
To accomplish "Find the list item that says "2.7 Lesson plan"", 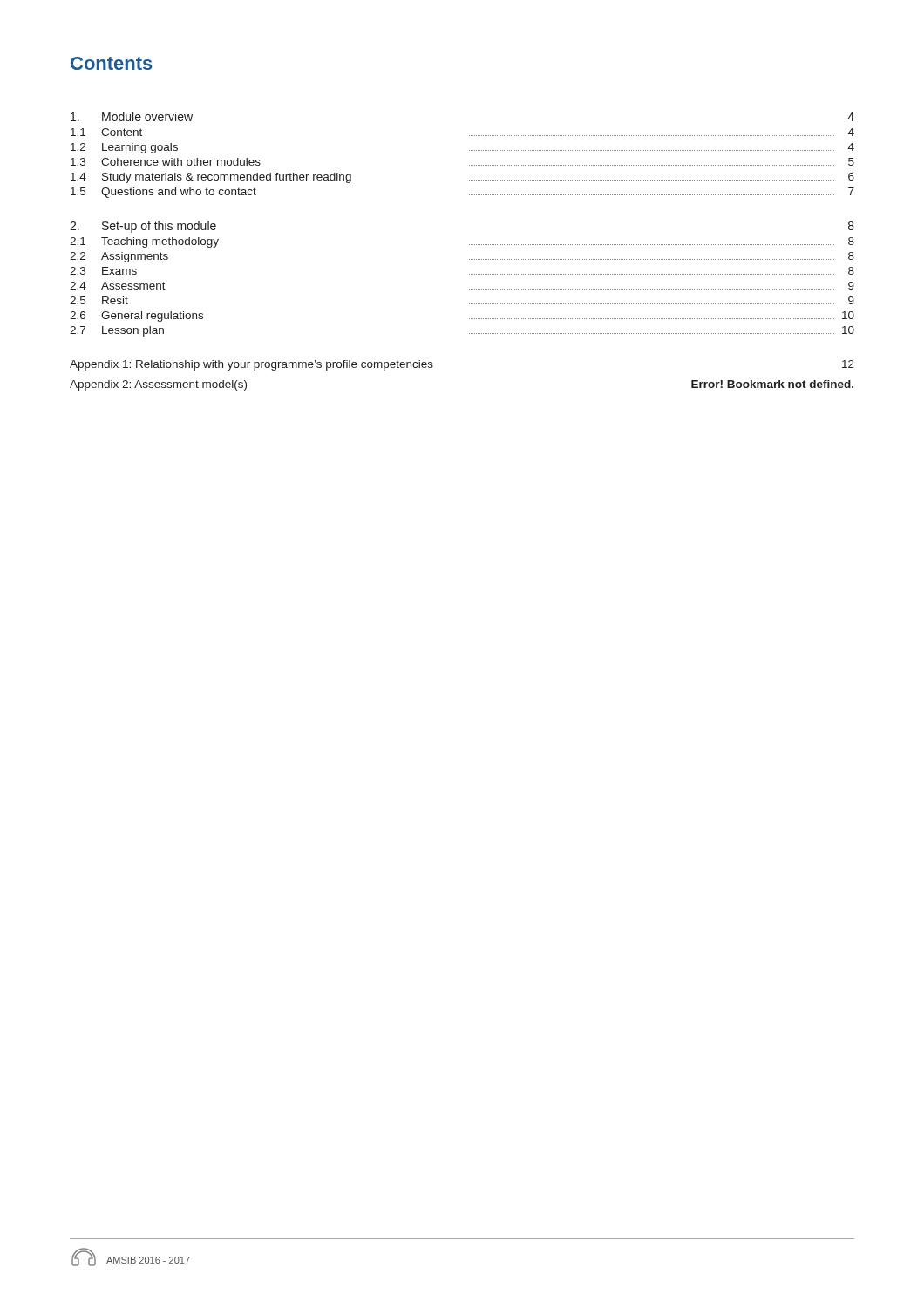I will pos(462,330).
